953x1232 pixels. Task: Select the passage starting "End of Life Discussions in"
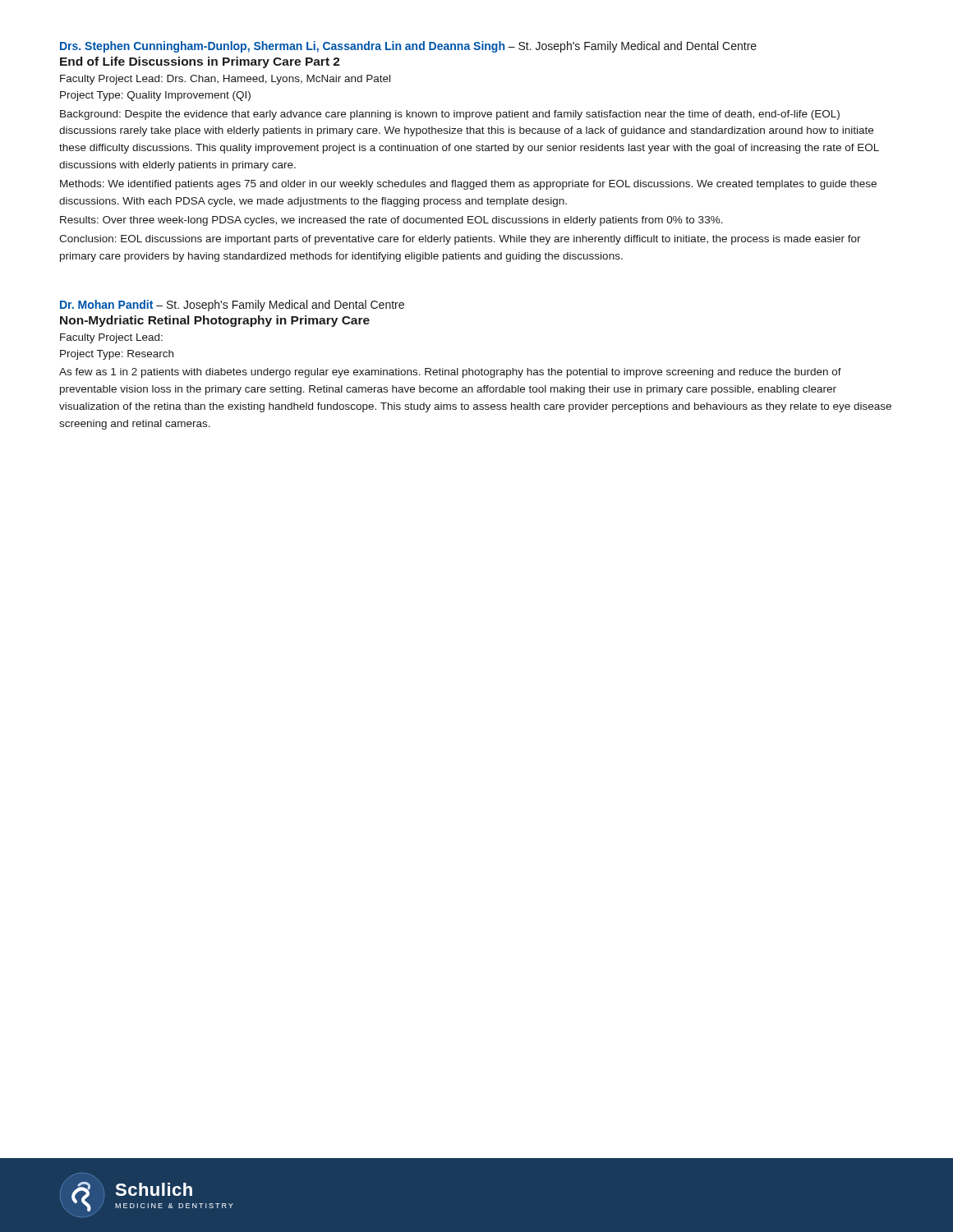point(200,61)
